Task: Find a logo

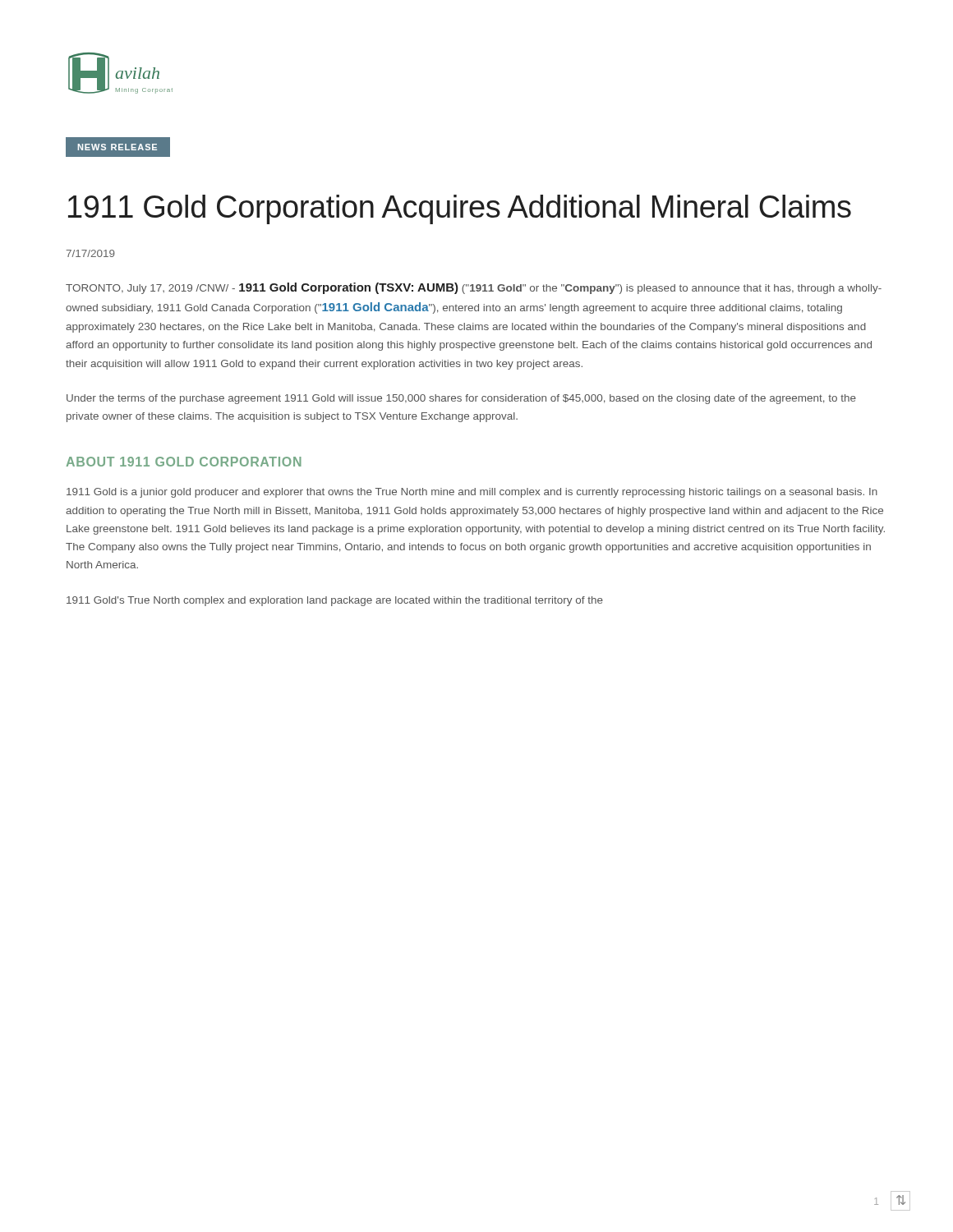Action: tap(476, 80)
